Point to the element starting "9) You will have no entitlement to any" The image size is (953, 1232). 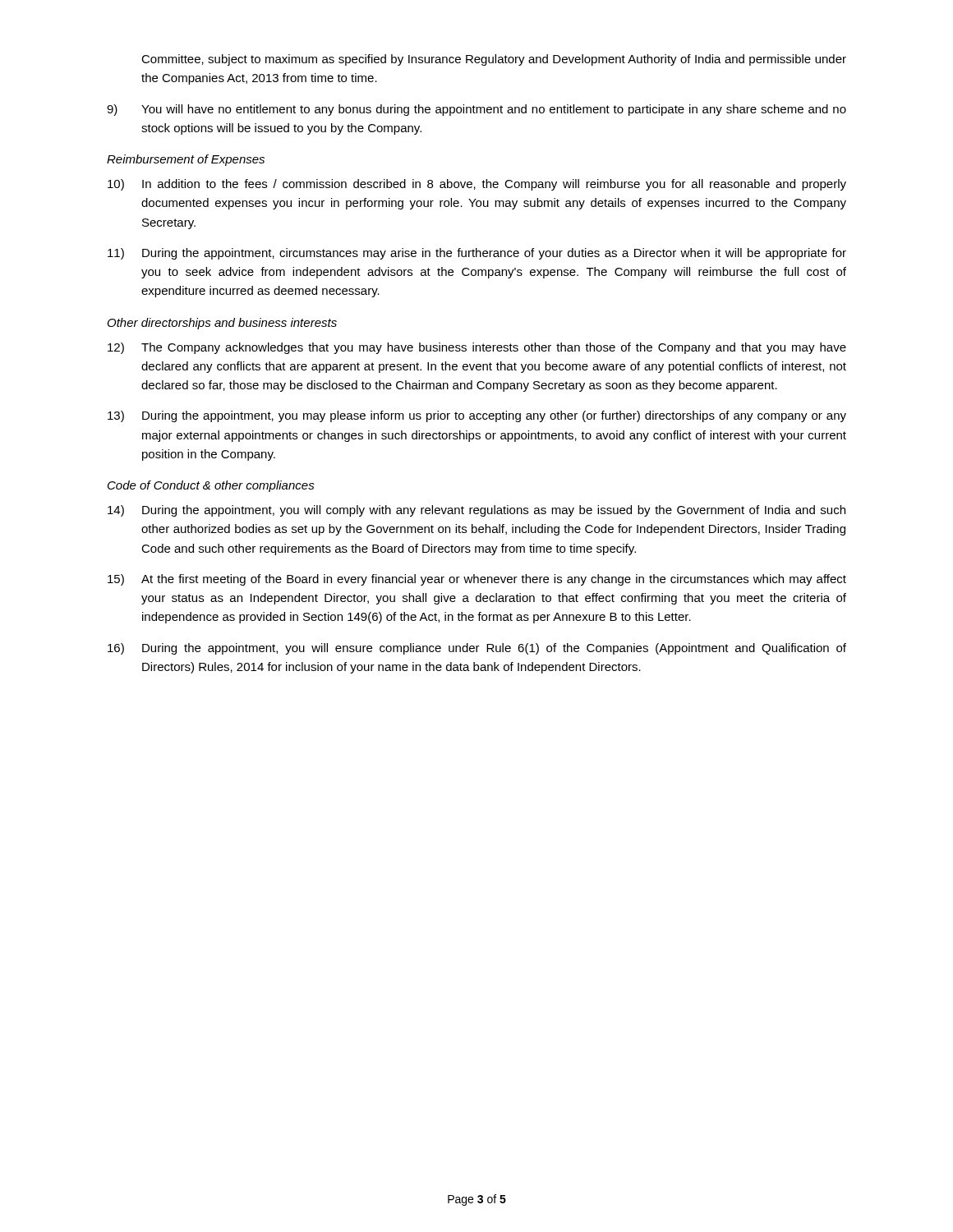(x=476, y=118)
